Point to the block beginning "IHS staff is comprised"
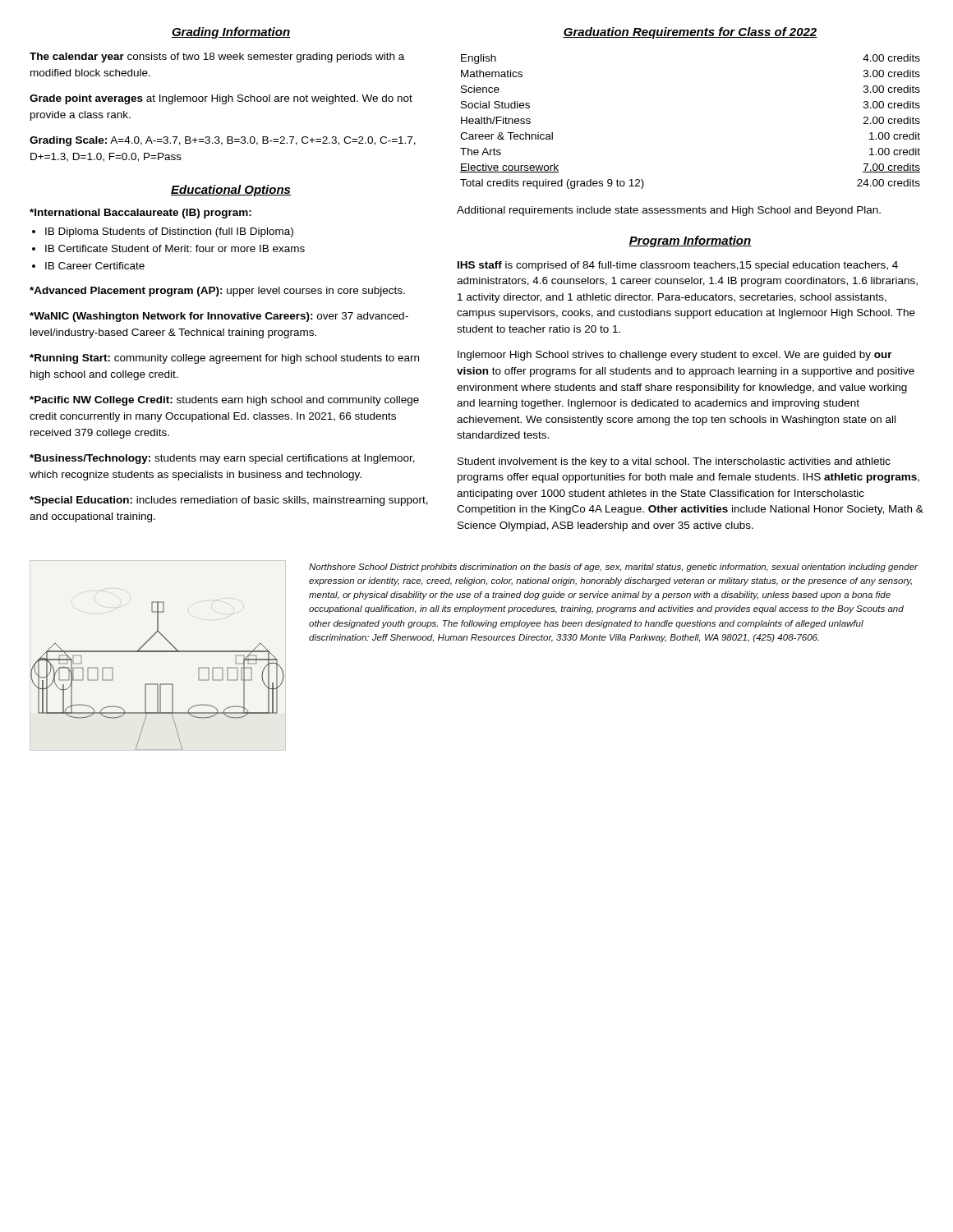 click(688, 297)
